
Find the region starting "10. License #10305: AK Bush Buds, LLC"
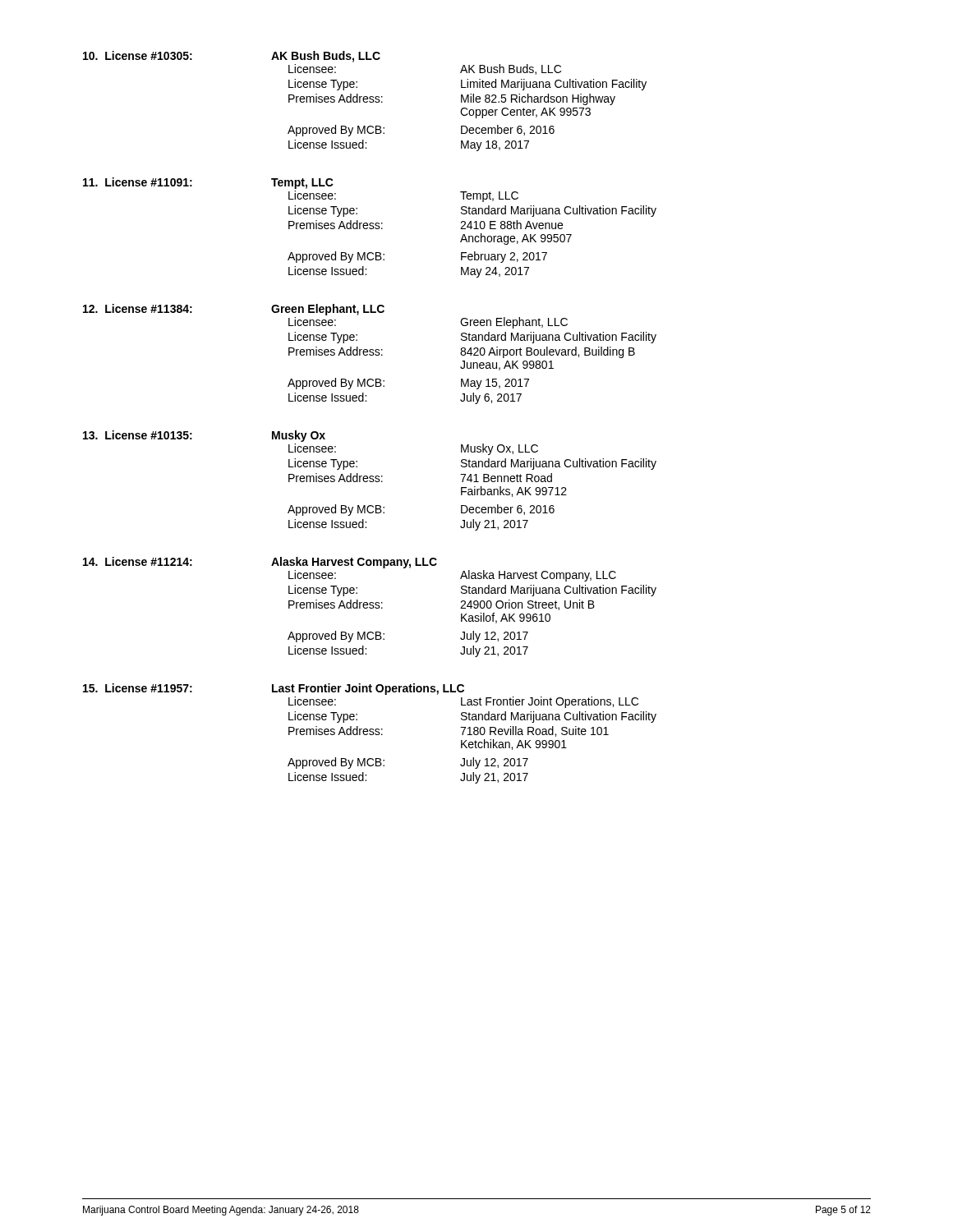pyautogui.click(x=476, y=101)
